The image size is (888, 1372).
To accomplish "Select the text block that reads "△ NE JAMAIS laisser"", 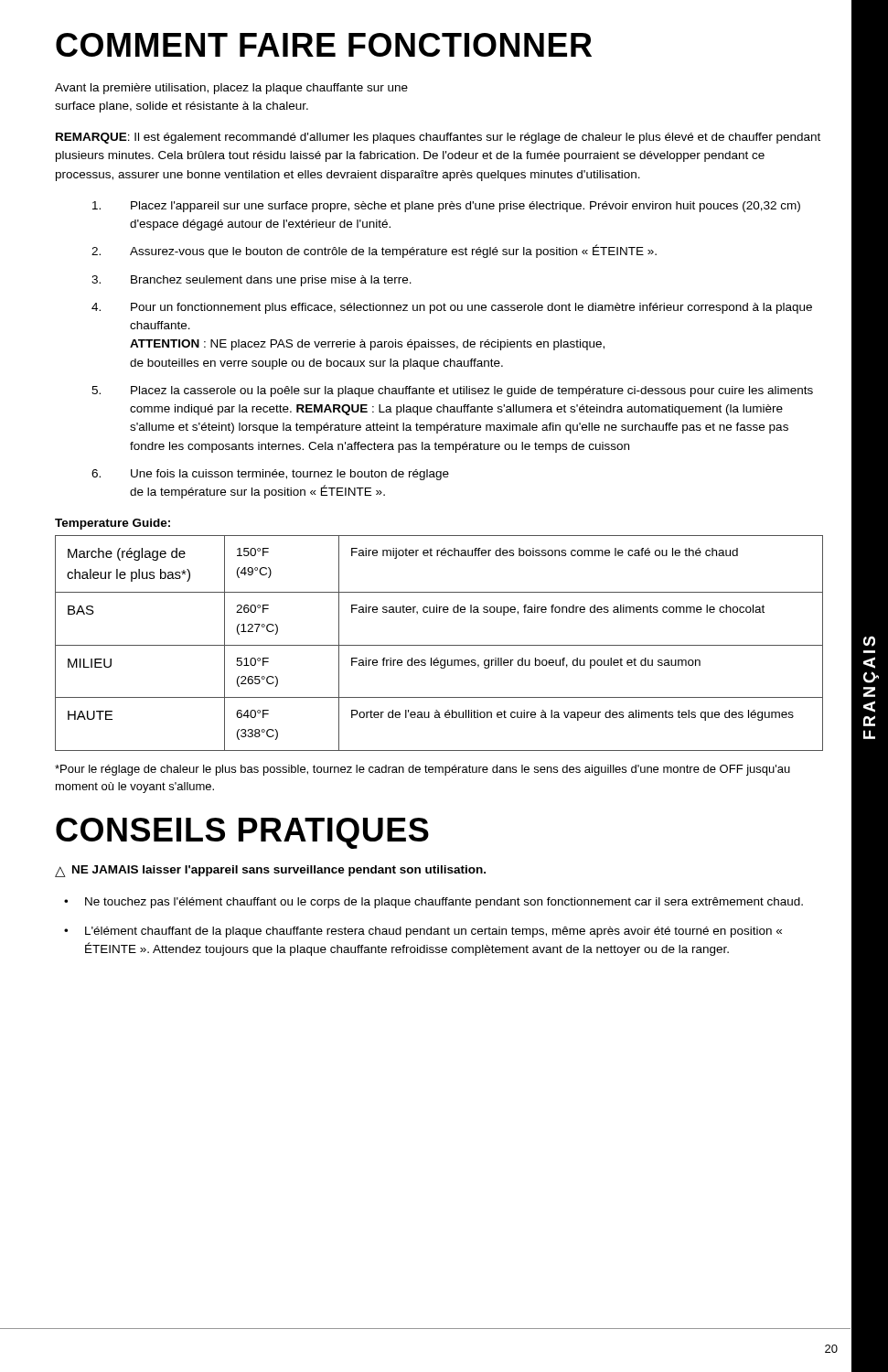I will tap(271, 871).
